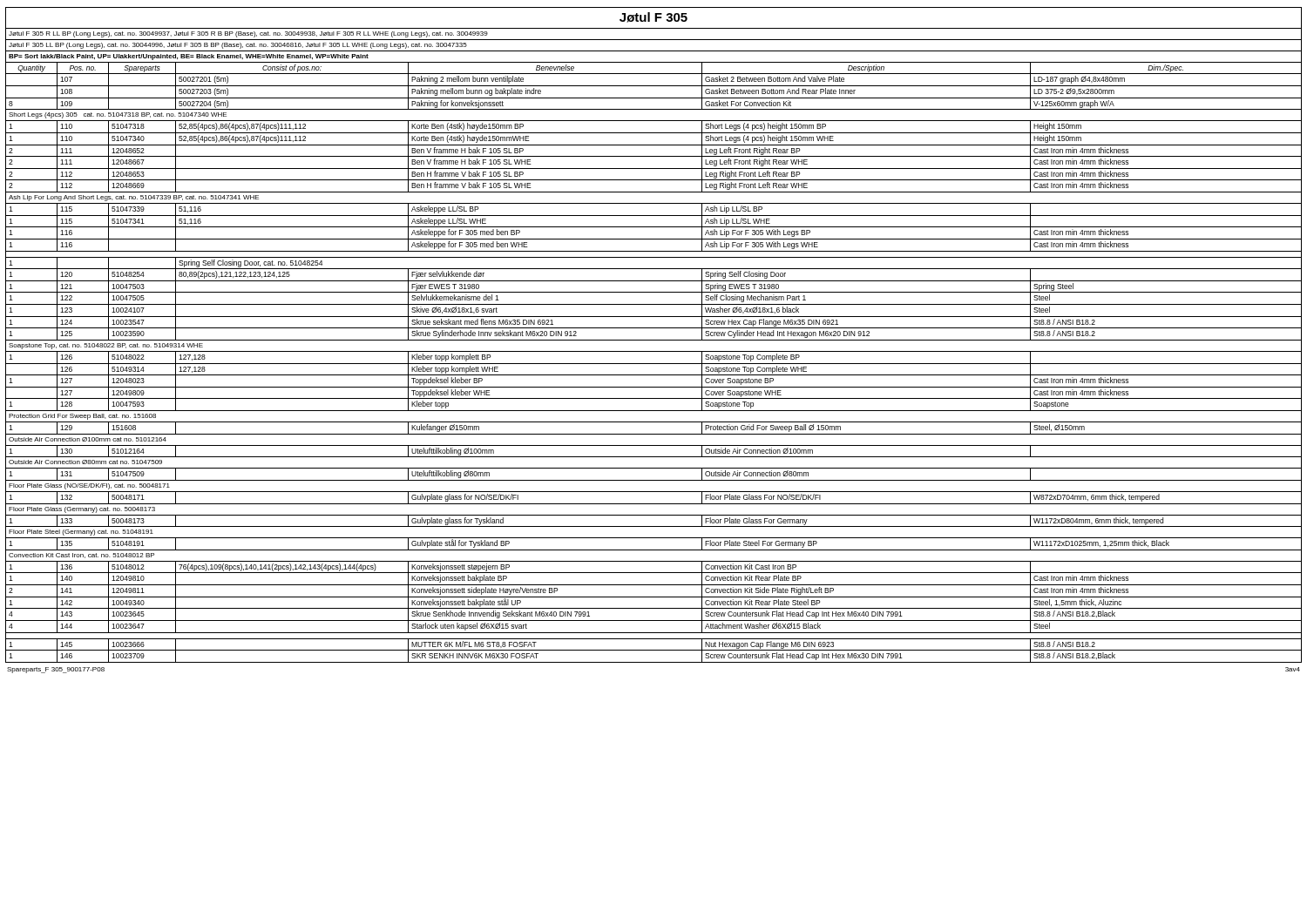1307x924 pixels.
Task: Select the table that reads "10750027201 (5m) Pakning 2 mellom"
Action: (x=654, y=368)
